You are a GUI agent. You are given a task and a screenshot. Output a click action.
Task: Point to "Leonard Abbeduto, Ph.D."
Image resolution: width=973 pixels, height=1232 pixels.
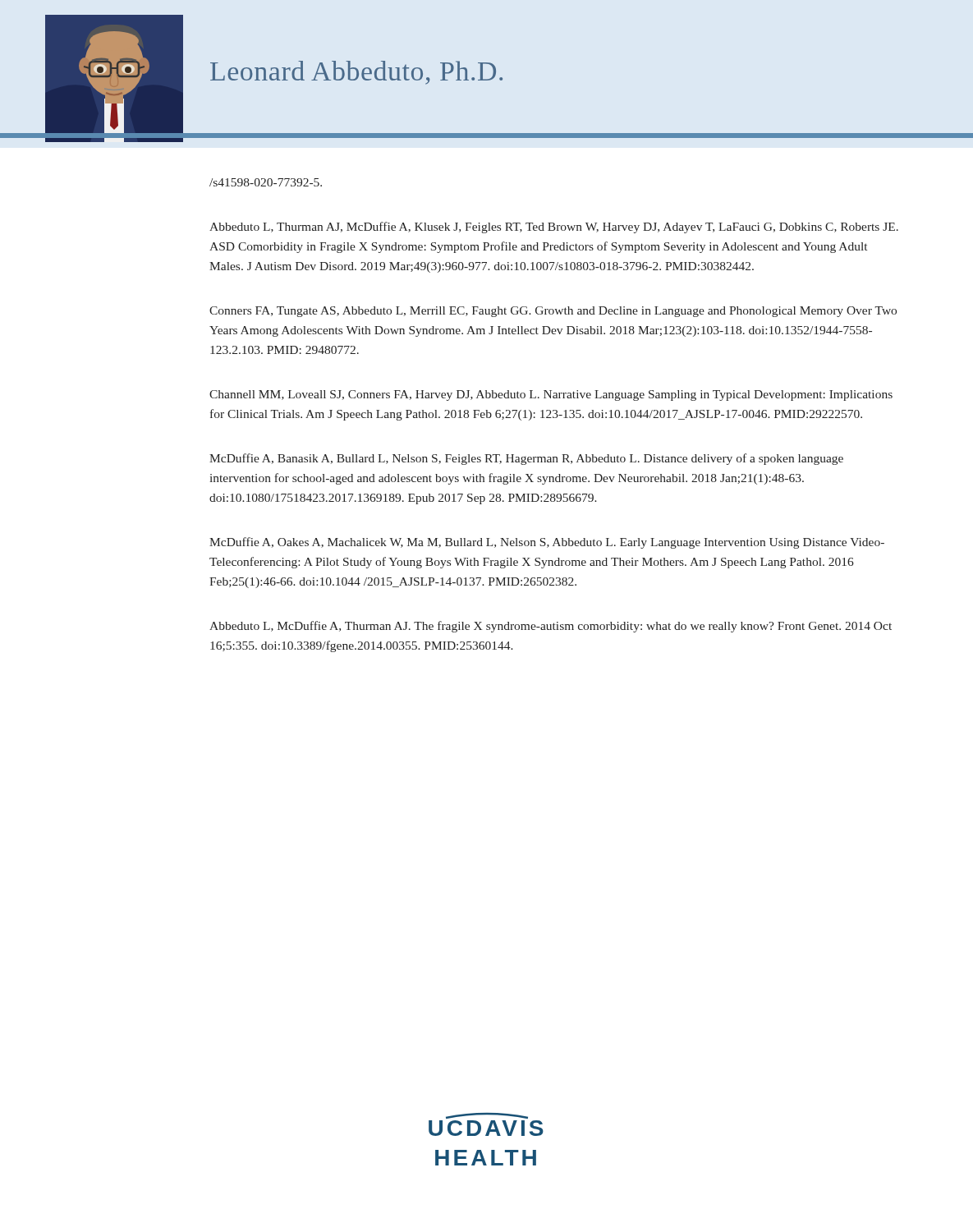pyautogui.click(x=357, y=71)
